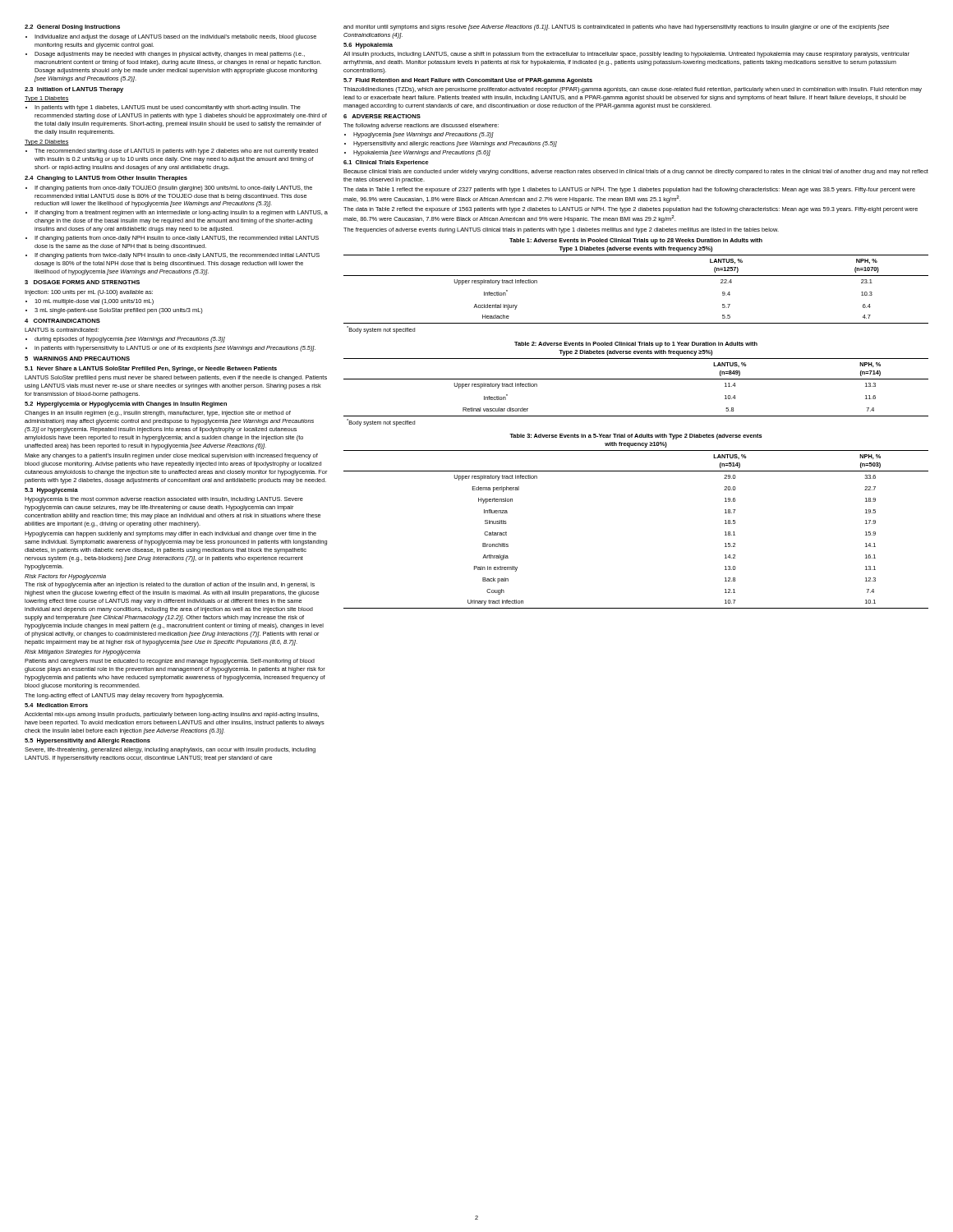Point to the block beginning "during episodes of hypoglycemia [see Warnings and Precautions"
This screenshot has height=1232, width=953.
(x=177, y=344)
